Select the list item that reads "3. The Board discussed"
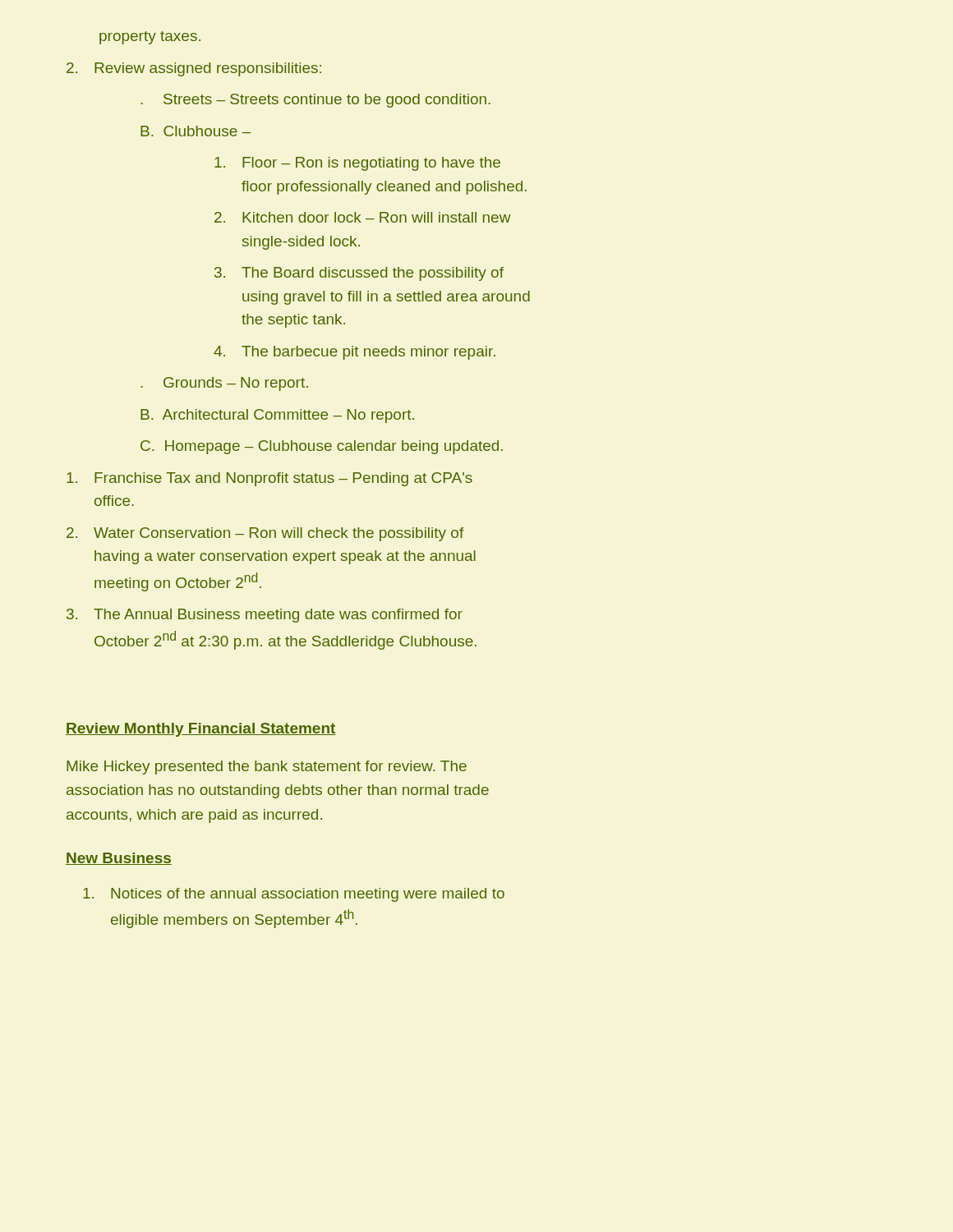Screen dimensions: 1232x953 point(372,296)
